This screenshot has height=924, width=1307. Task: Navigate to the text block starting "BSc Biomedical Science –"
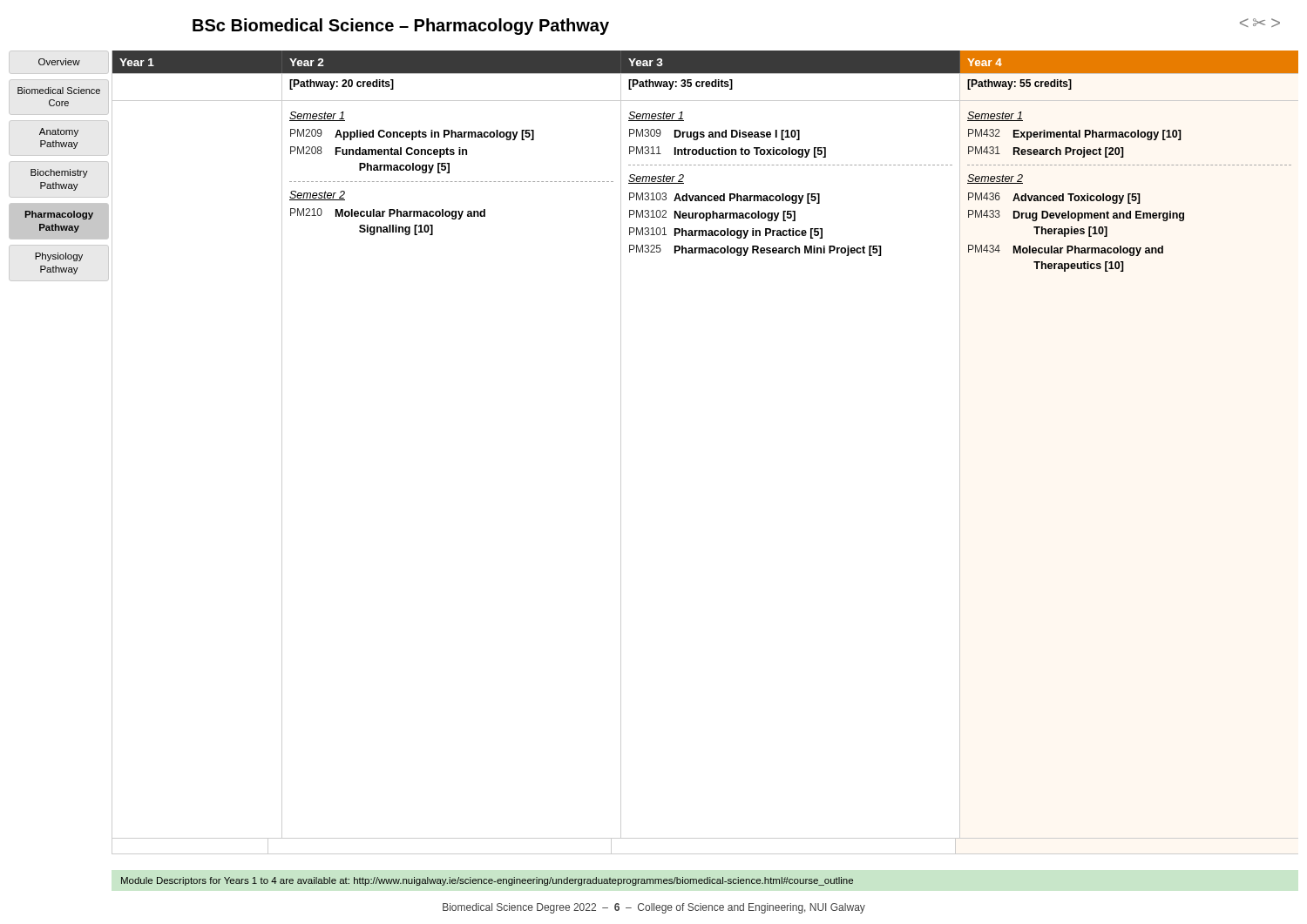point(400,25)
